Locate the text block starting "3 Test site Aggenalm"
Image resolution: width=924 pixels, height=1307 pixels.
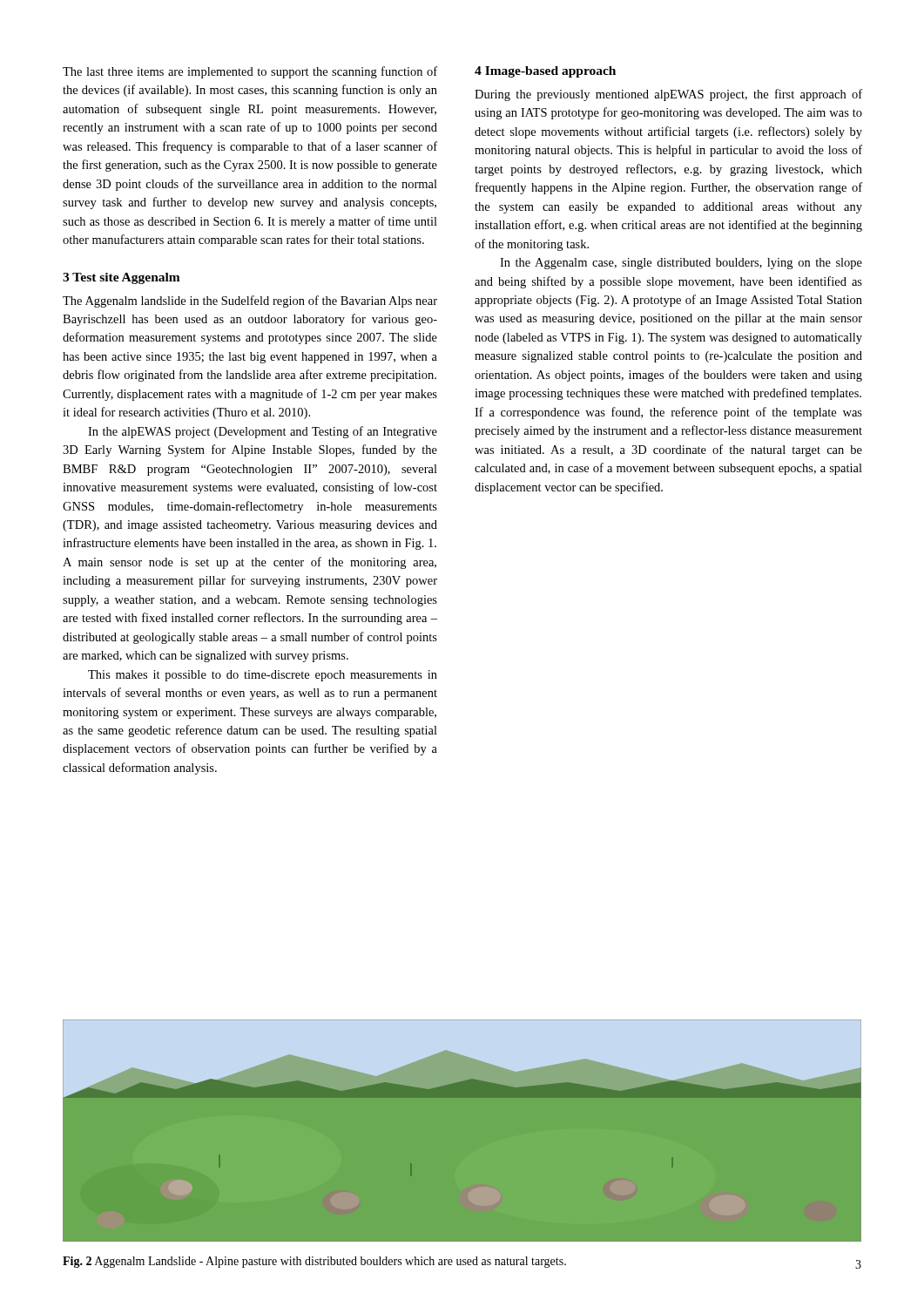[121, 276]
